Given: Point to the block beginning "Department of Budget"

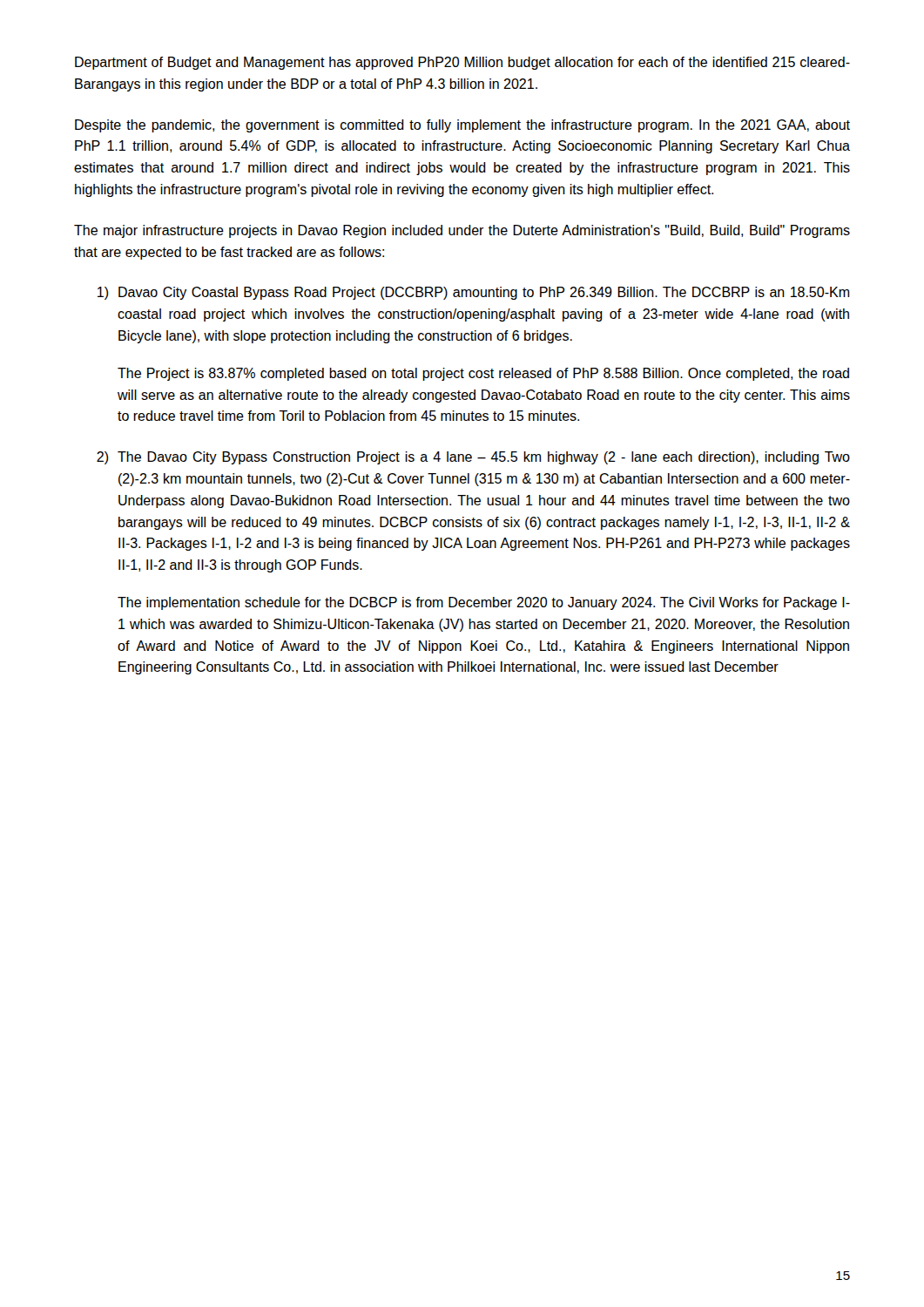Looking at the screenshot, I should 462,73.
